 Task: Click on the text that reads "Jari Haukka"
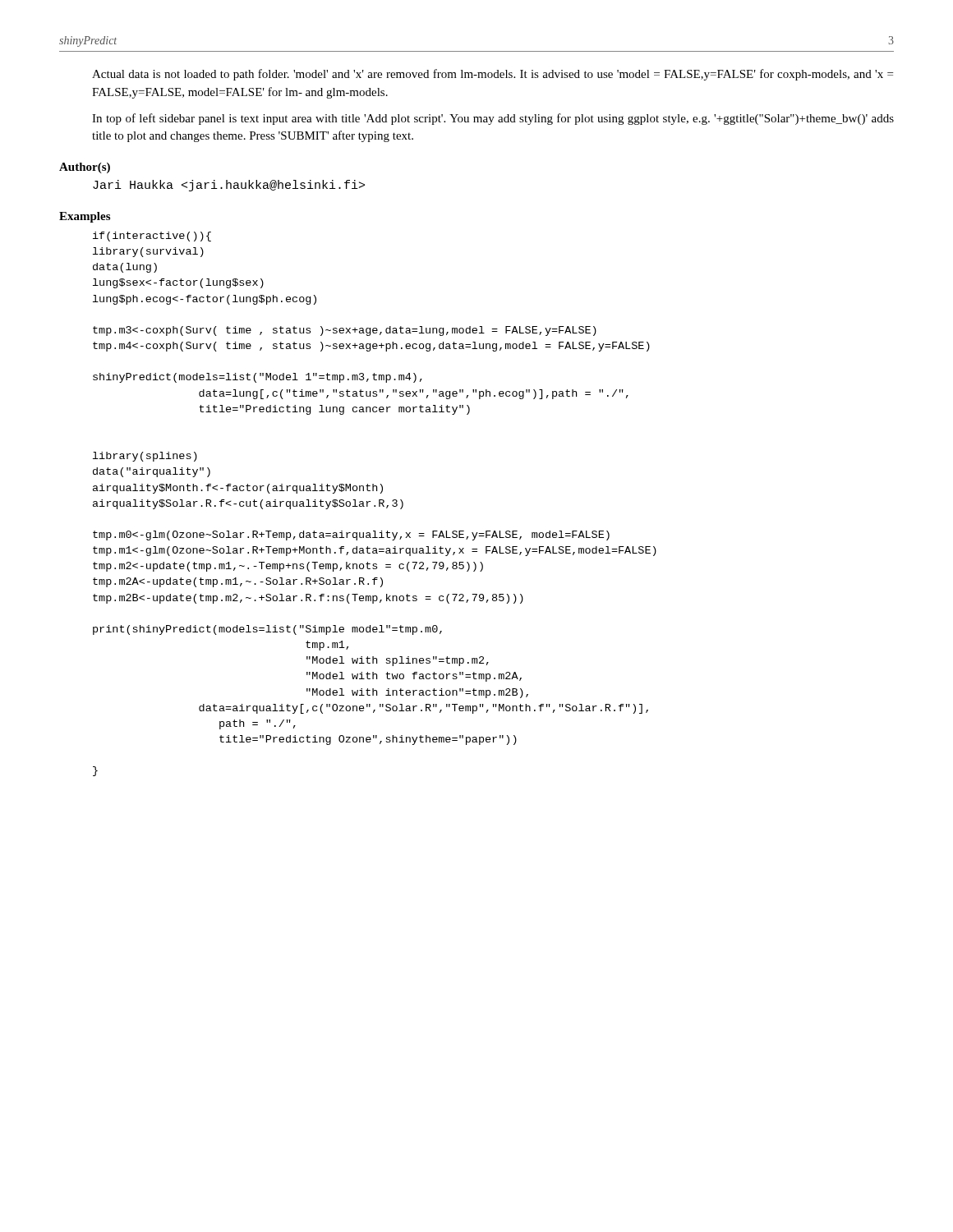[229, 186]
